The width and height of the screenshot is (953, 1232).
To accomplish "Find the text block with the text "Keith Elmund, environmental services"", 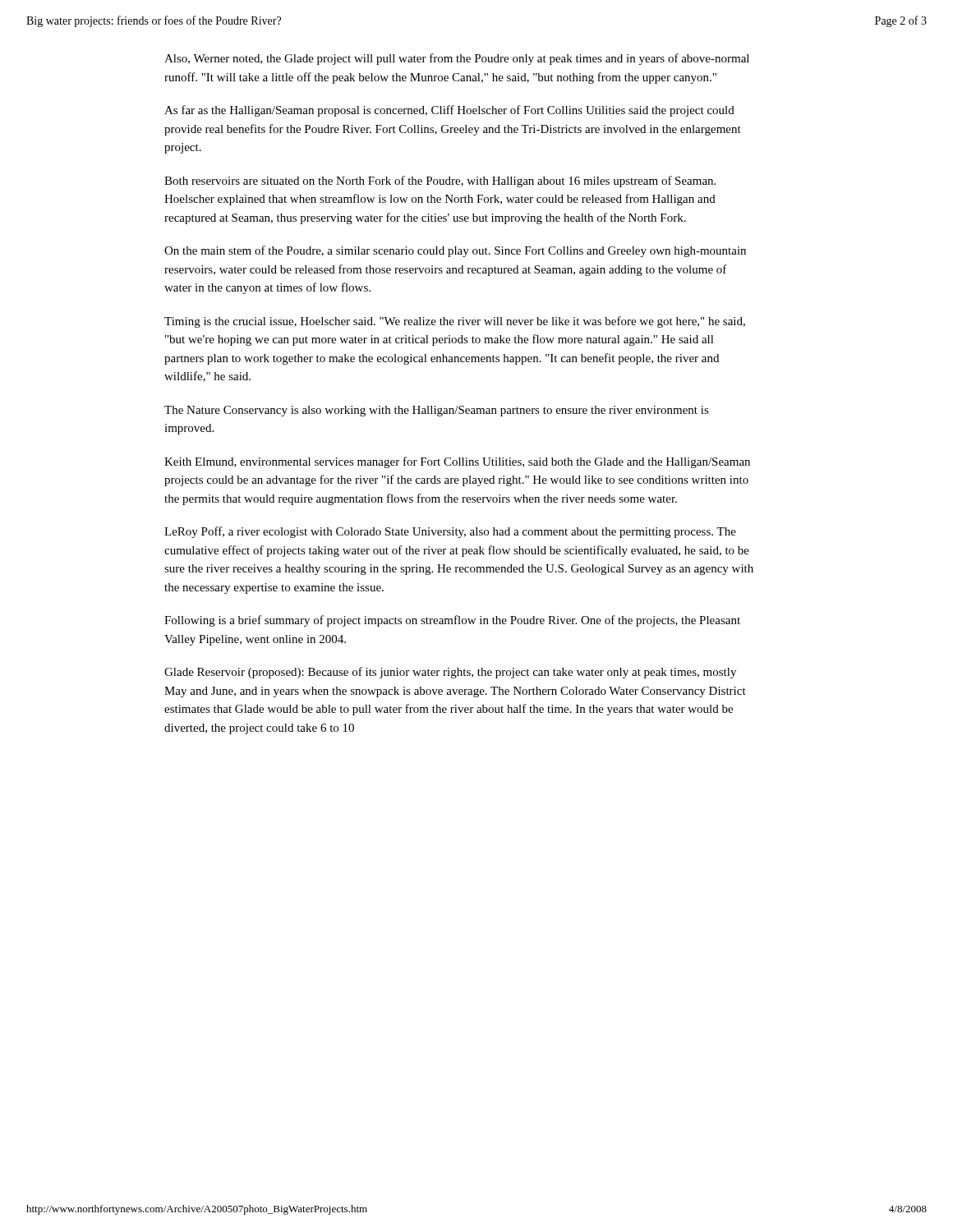I will tap(460, 480).
